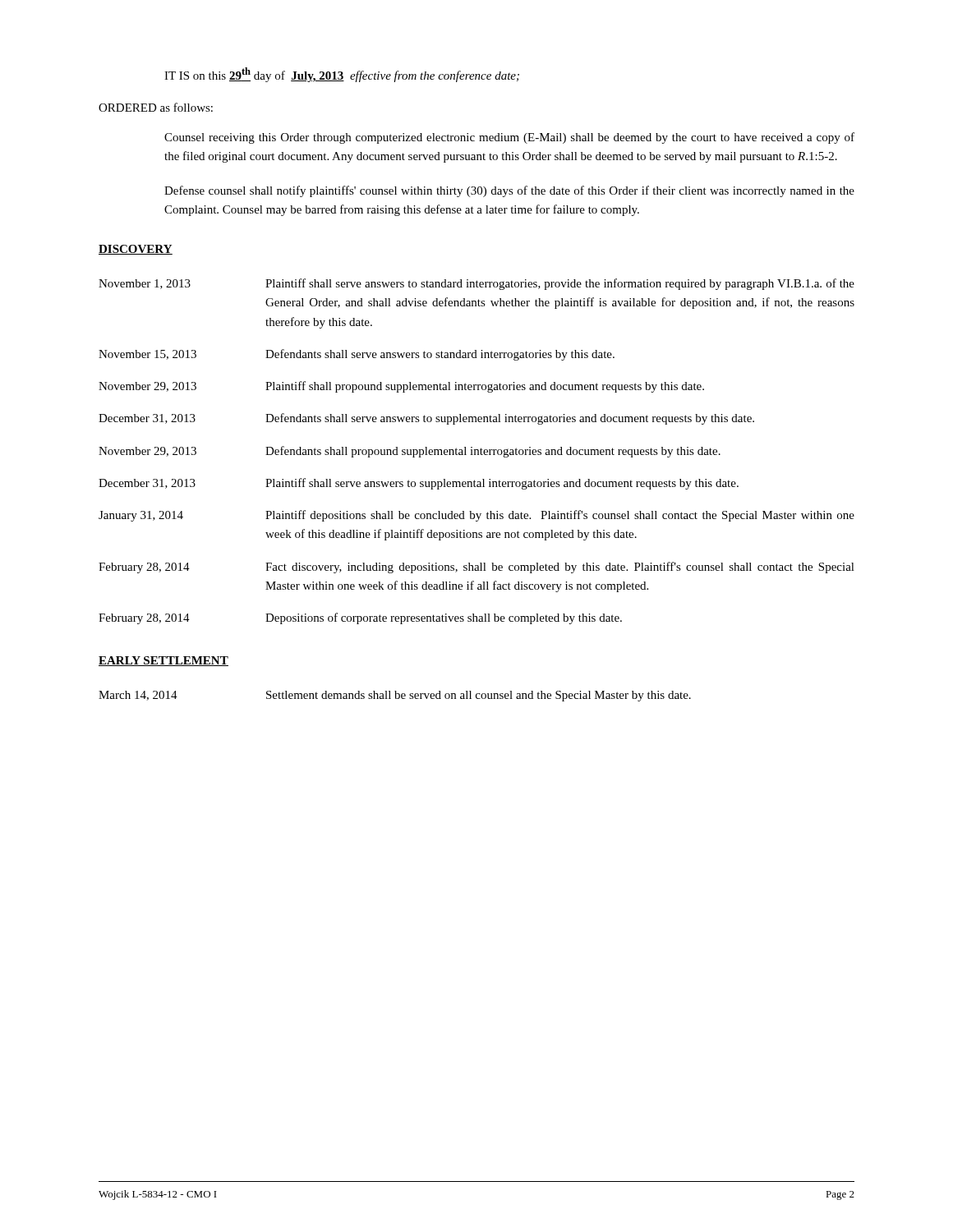
Task: Locate the element starting "March 14, 2014"
Action: pos(476,696)
